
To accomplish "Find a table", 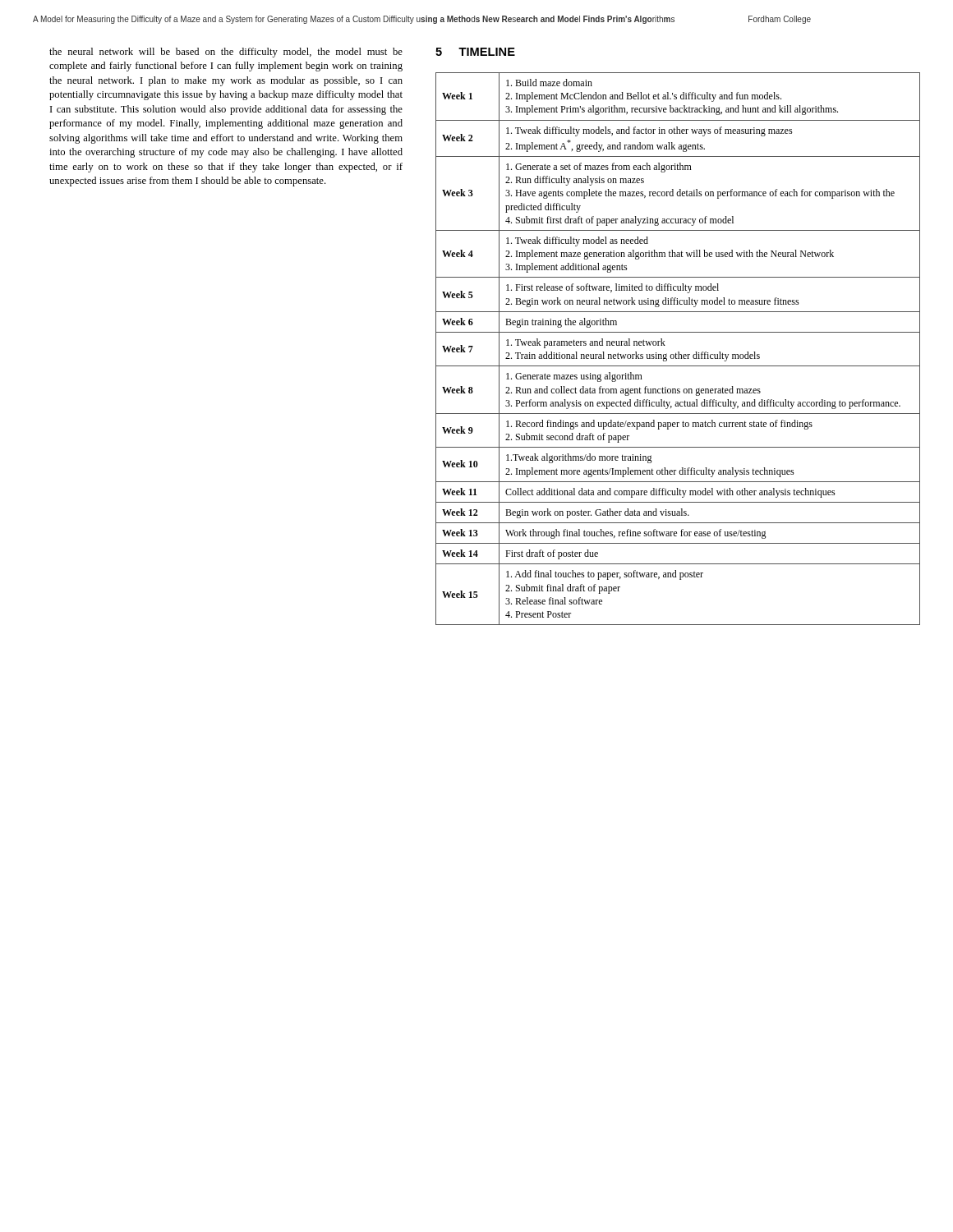I will (678, 349).
